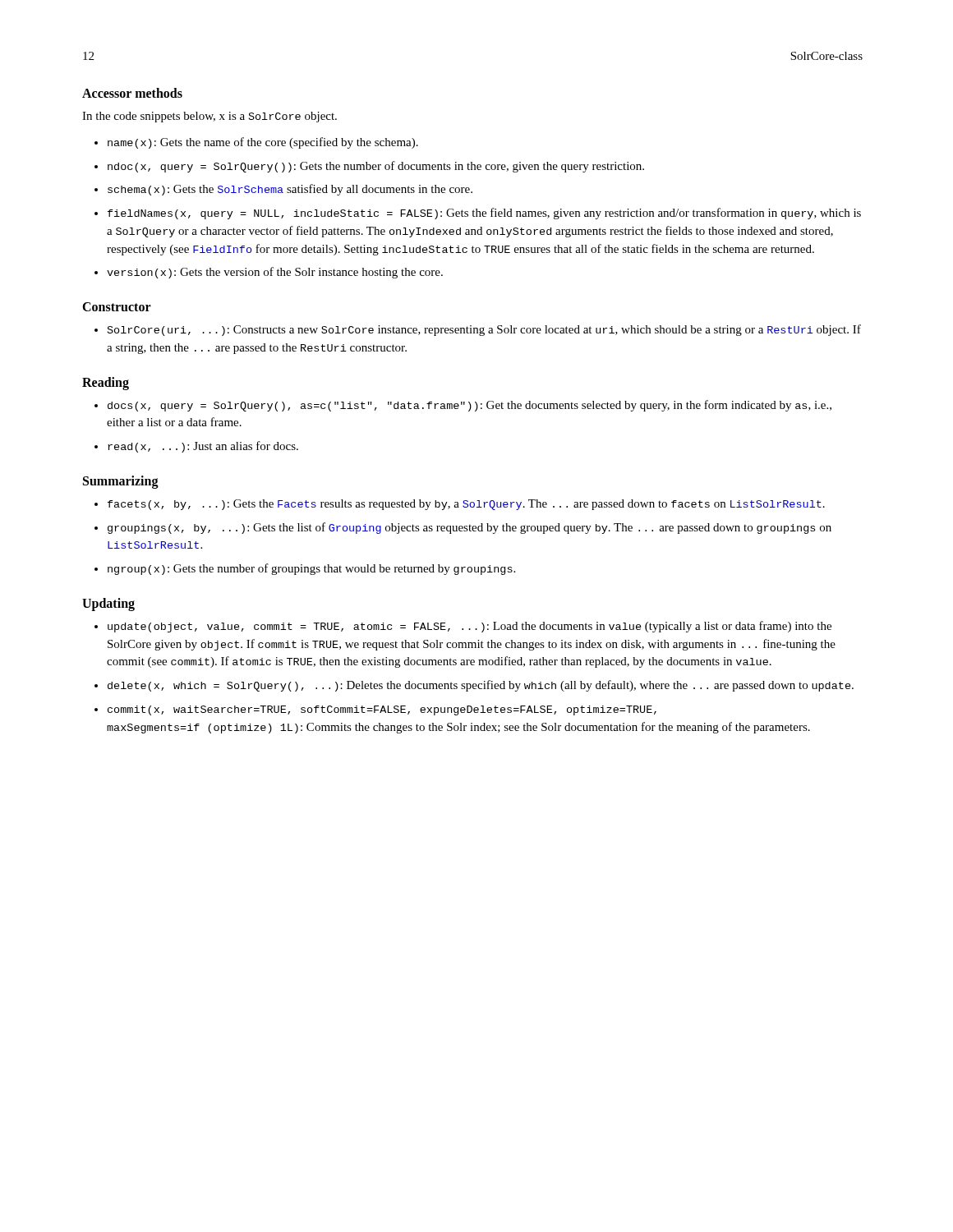Navigate to the text block starting "name(x): Gets the name of the core (specified"

tap(263, 142)
